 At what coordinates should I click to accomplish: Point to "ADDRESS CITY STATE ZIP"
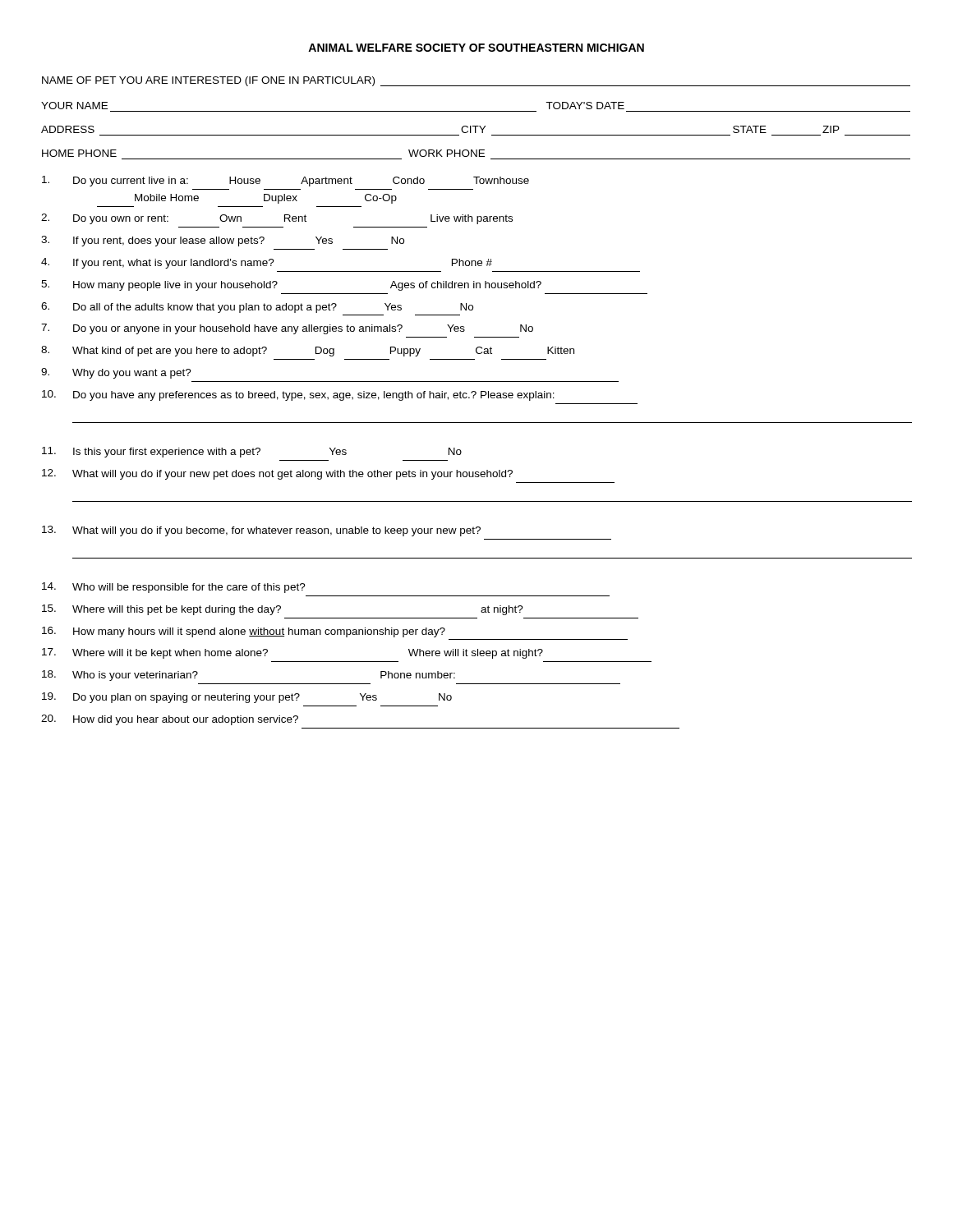coord(476,129)
